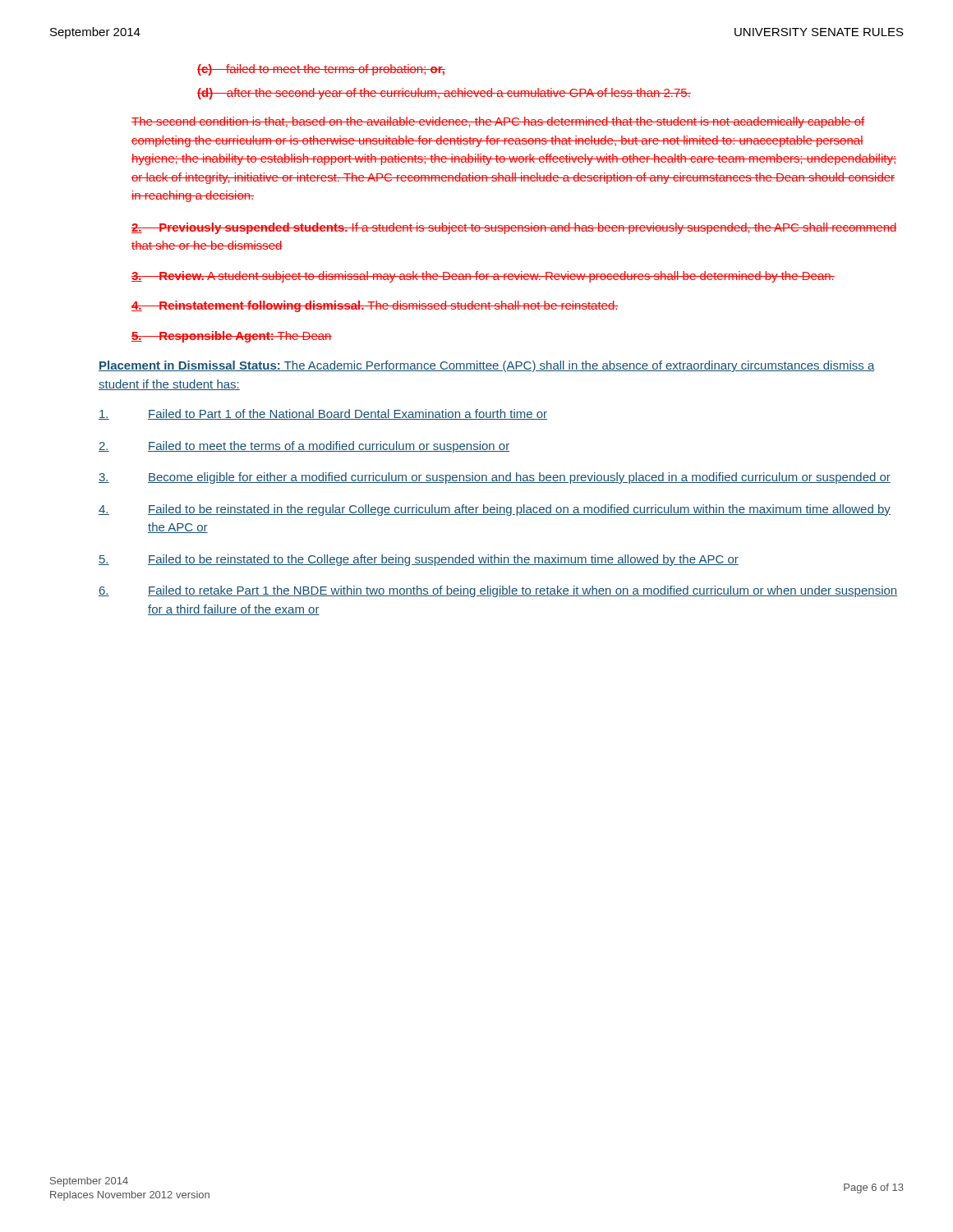
Task: Select the list item that reads "6. Failed to retake Part 1 the"
Action: coord(501,600)
